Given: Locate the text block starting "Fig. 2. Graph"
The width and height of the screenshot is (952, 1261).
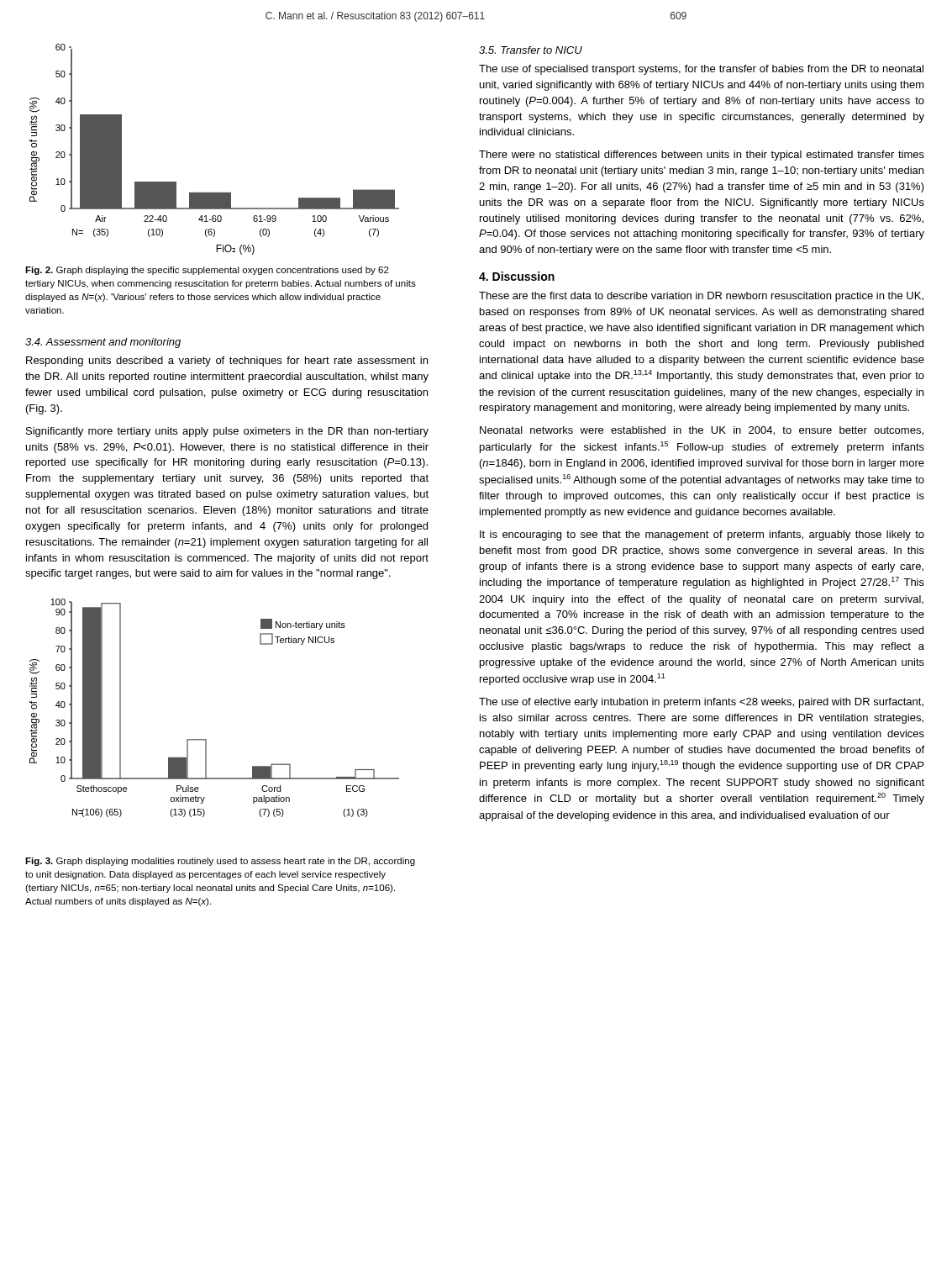Looking at the screenshot, I should [x=220, y=290].
